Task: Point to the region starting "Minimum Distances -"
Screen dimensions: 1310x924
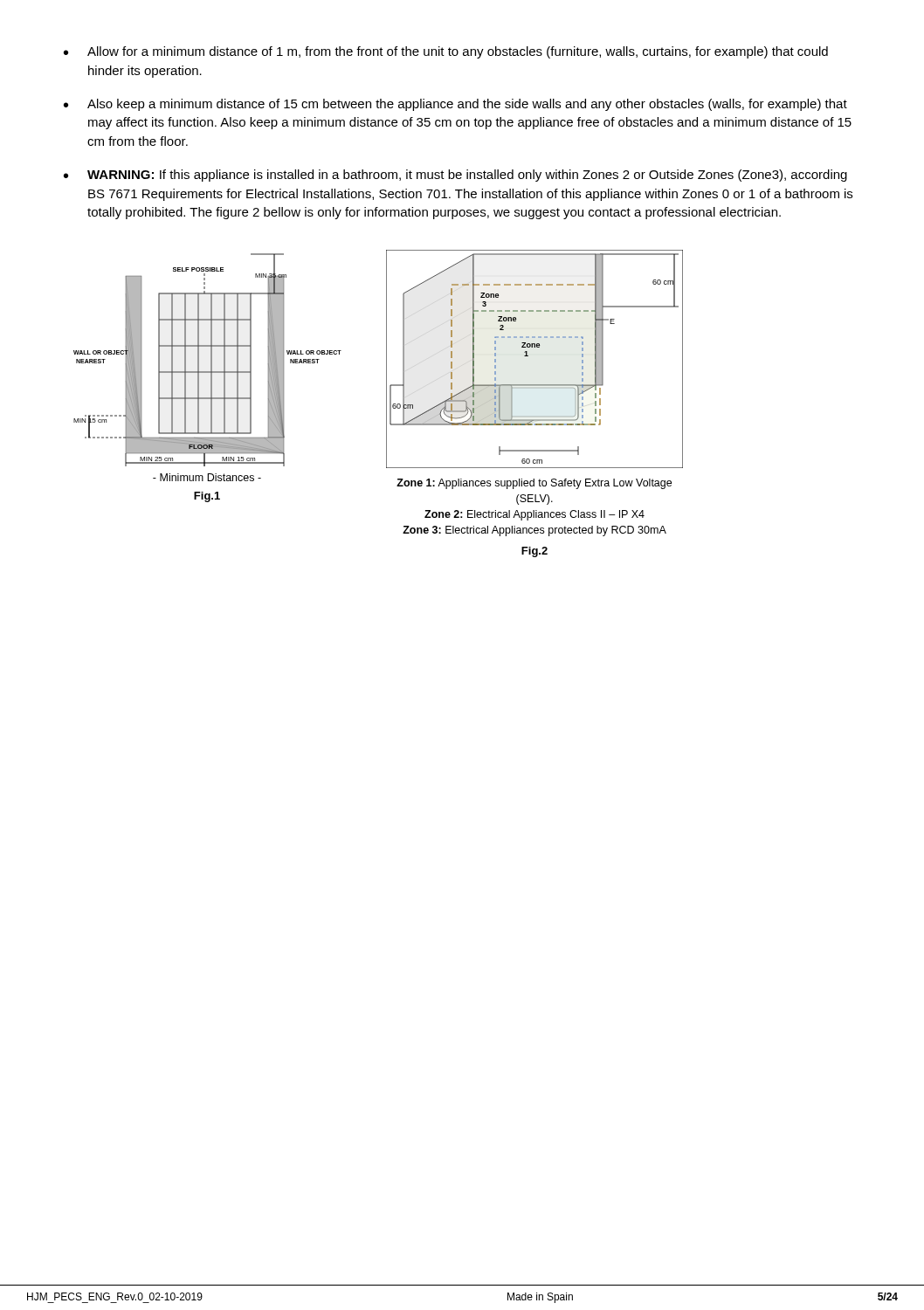Action: tap(207, 478)
